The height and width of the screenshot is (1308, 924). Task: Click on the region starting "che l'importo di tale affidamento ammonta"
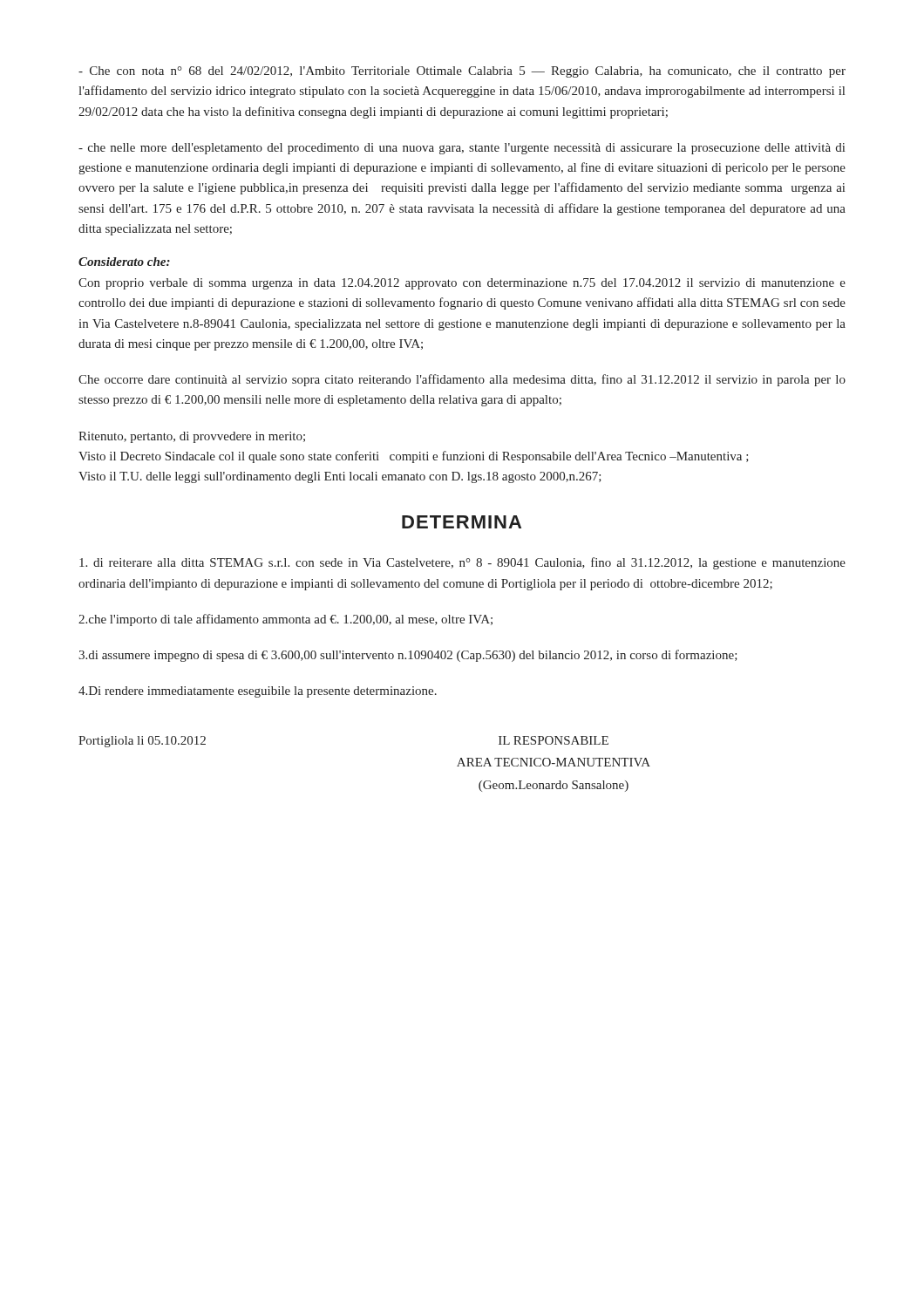[286, 619]
